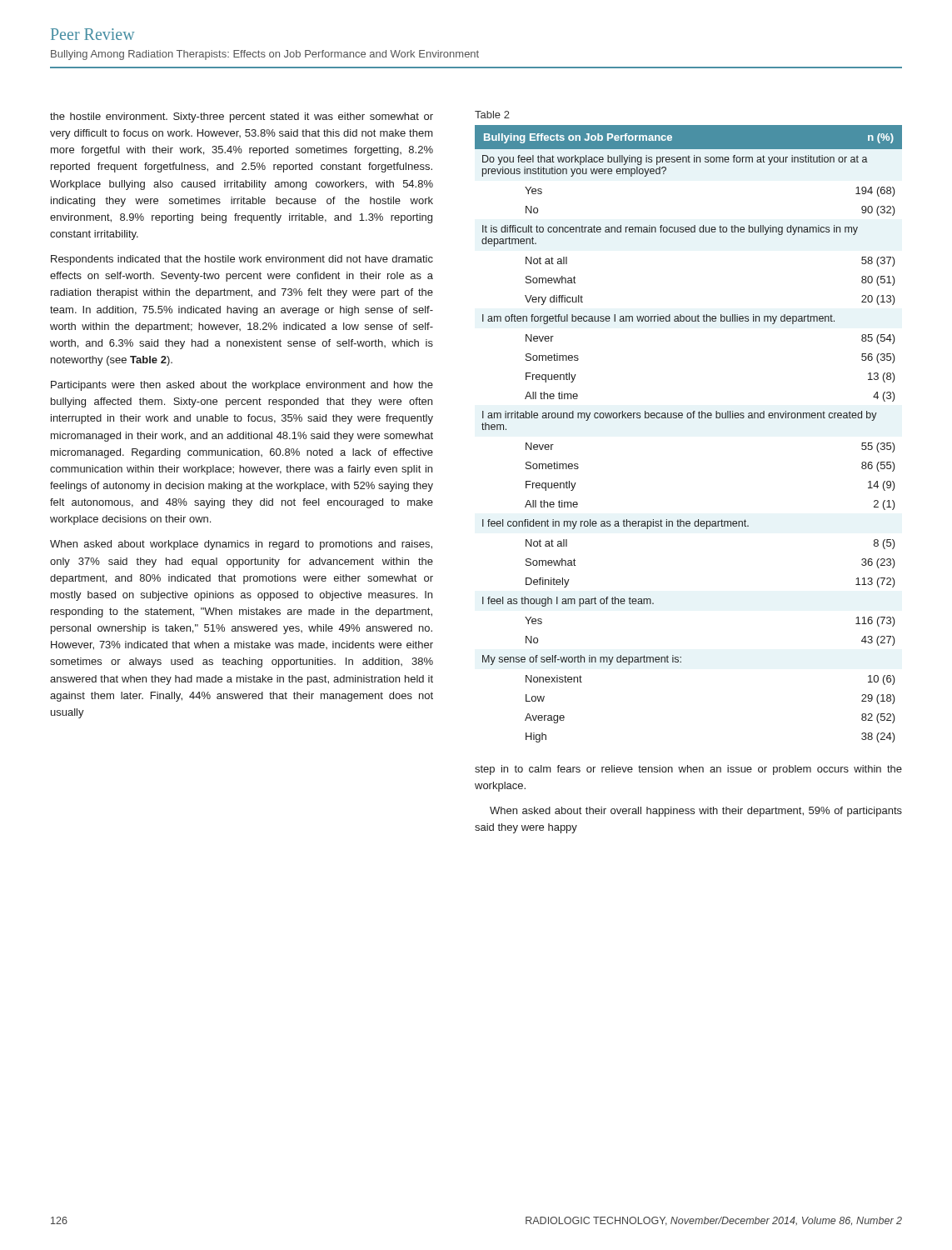Locate a caption

click(492, 115)
